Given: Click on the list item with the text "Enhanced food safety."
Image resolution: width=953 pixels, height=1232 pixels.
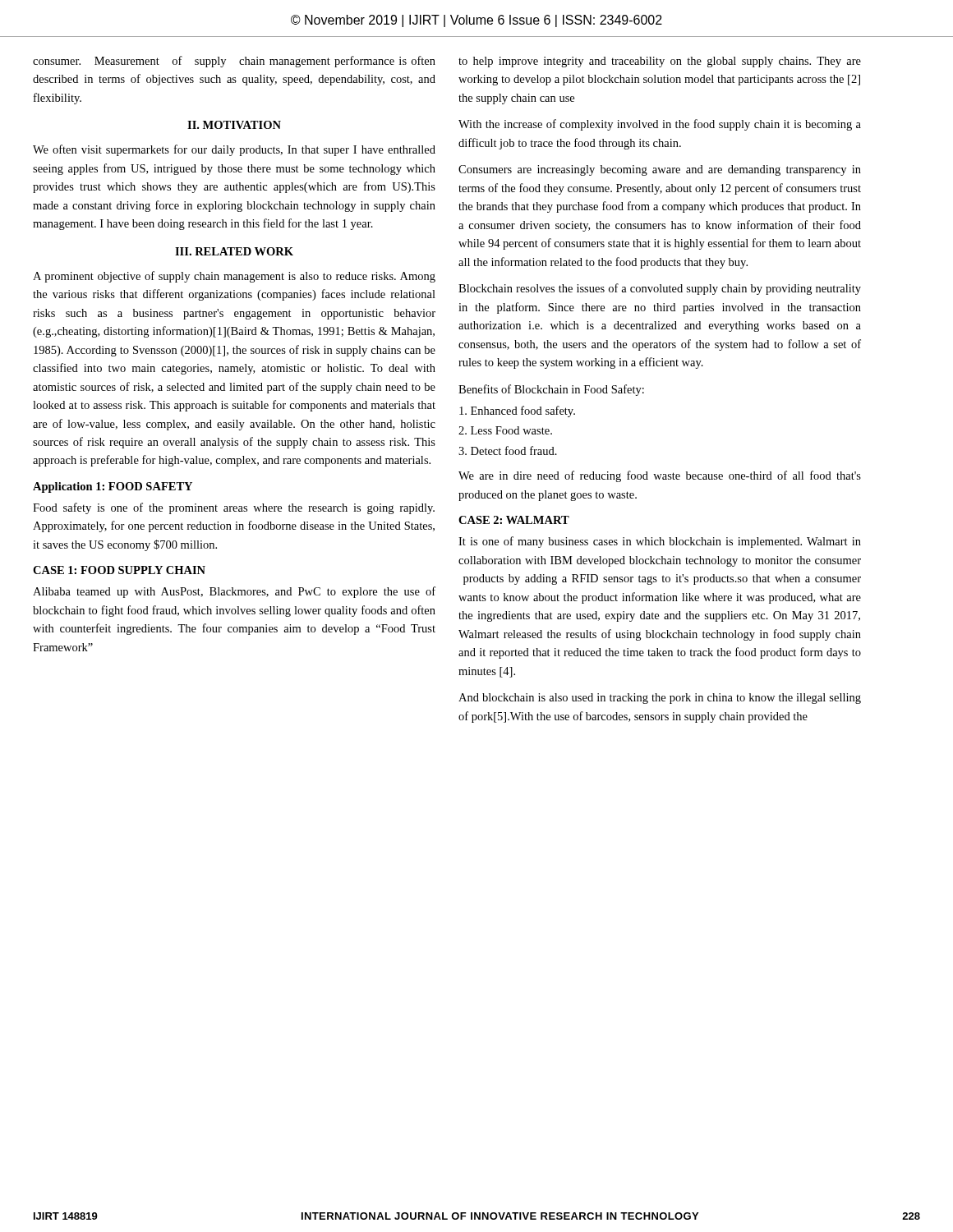Looking at the screenshot, I should point(517,411).
